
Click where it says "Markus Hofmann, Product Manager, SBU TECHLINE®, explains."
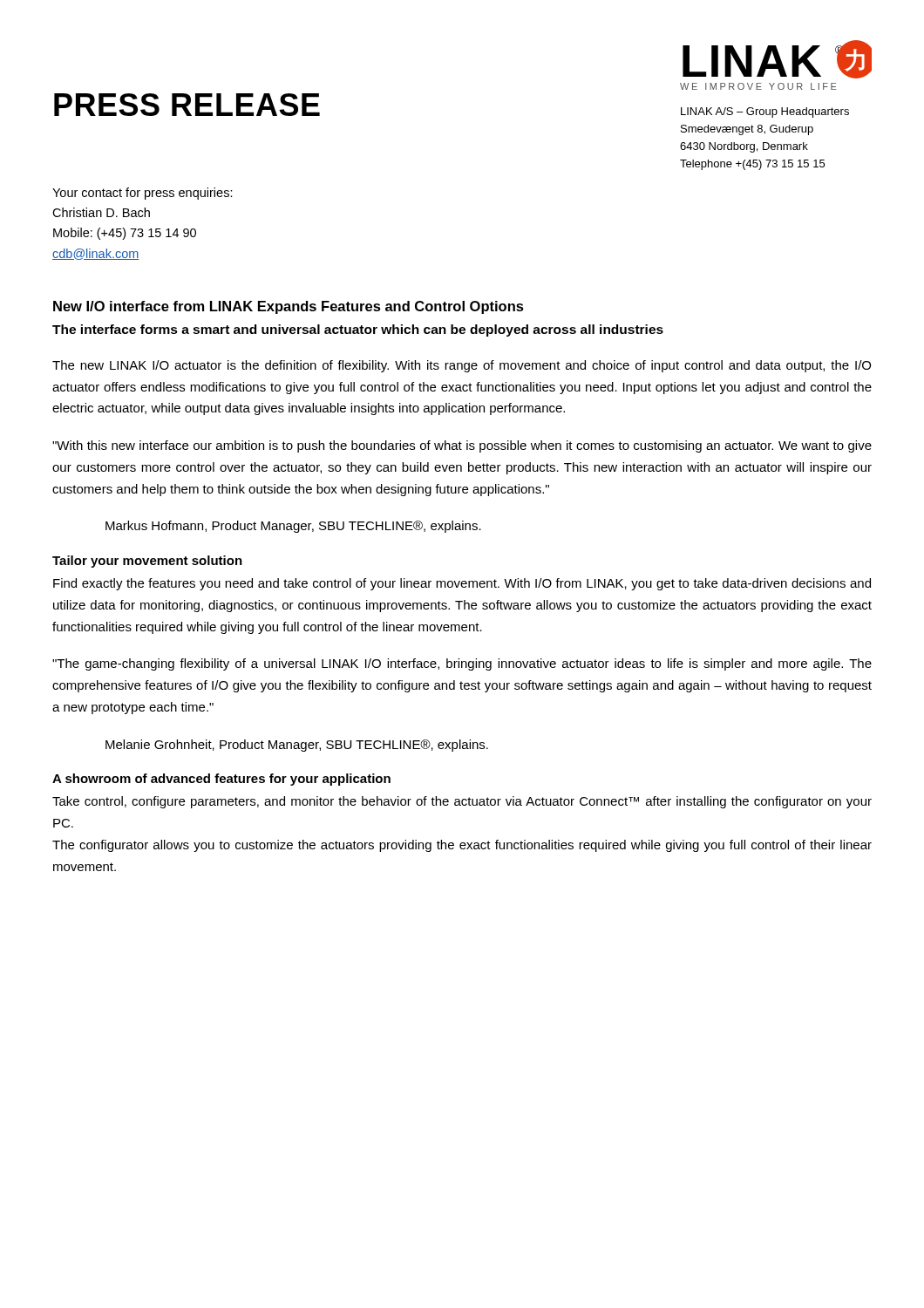coord(293,526)
